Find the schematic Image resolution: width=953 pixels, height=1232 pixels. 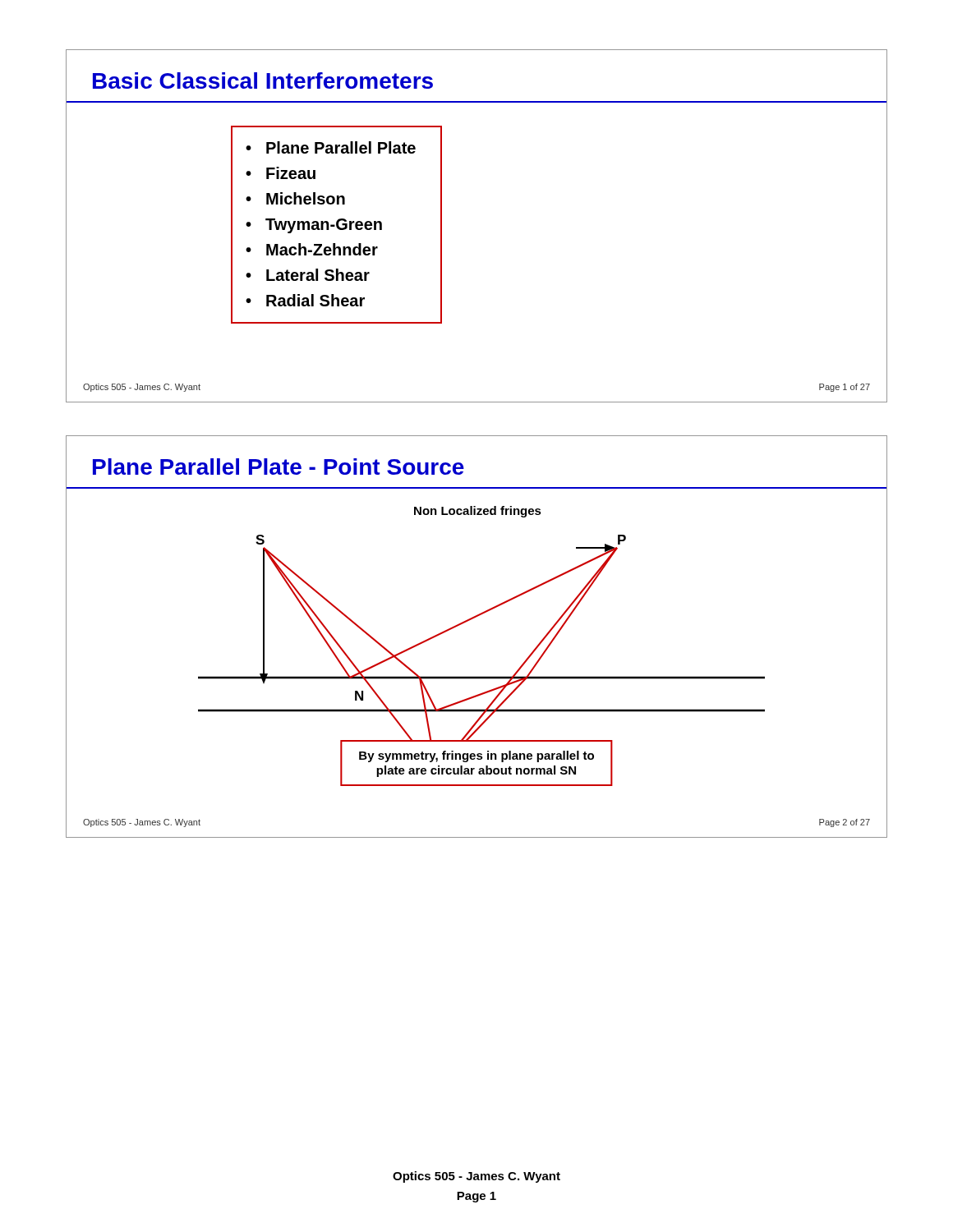[476, 641]
